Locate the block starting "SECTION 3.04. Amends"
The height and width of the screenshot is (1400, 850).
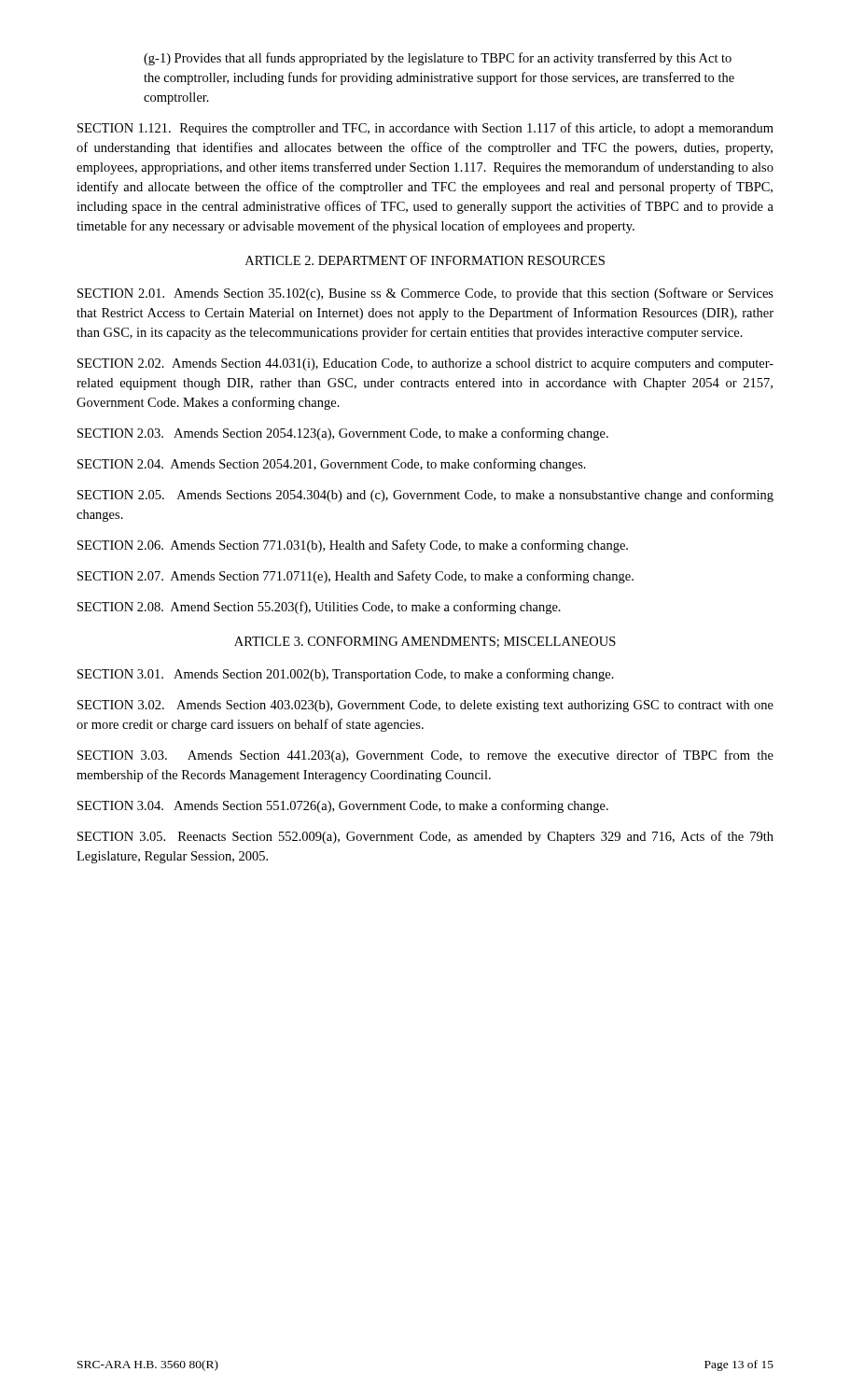coord(343,806)
